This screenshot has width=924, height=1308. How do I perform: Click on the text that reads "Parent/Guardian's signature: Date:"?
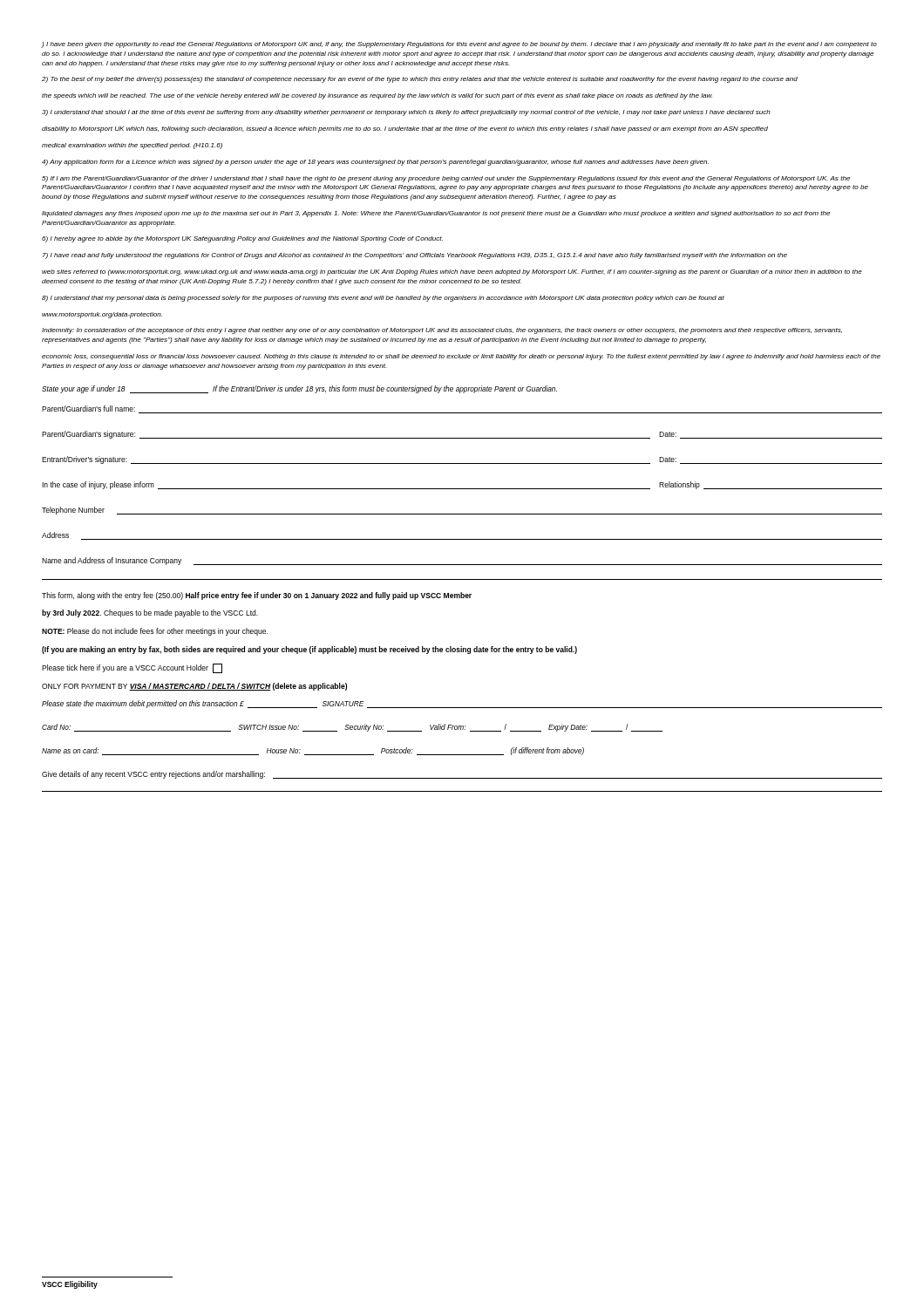tap(462, 432)
